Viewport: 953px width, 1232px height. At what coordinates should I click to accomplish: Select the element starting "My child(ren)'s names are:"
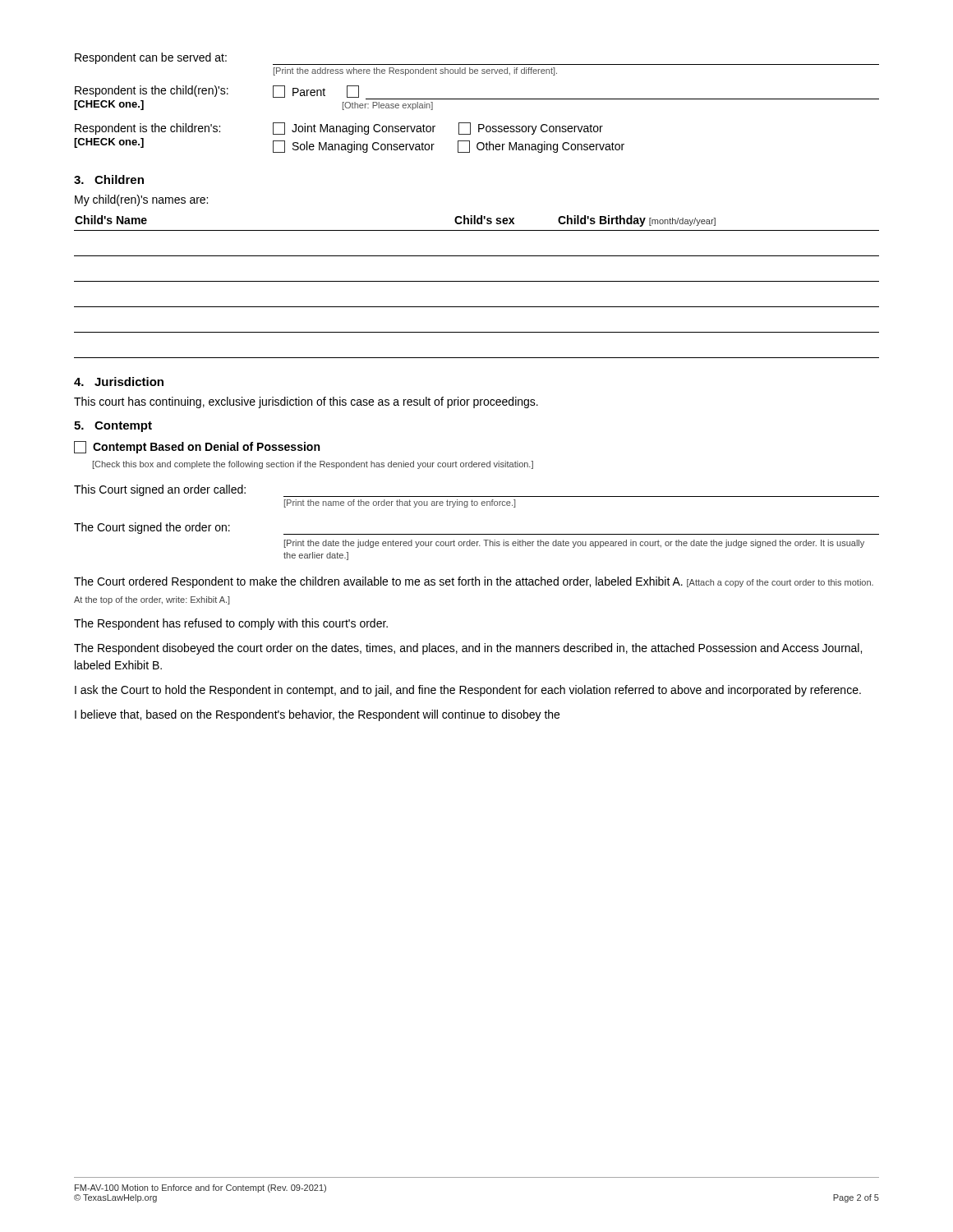142,200
